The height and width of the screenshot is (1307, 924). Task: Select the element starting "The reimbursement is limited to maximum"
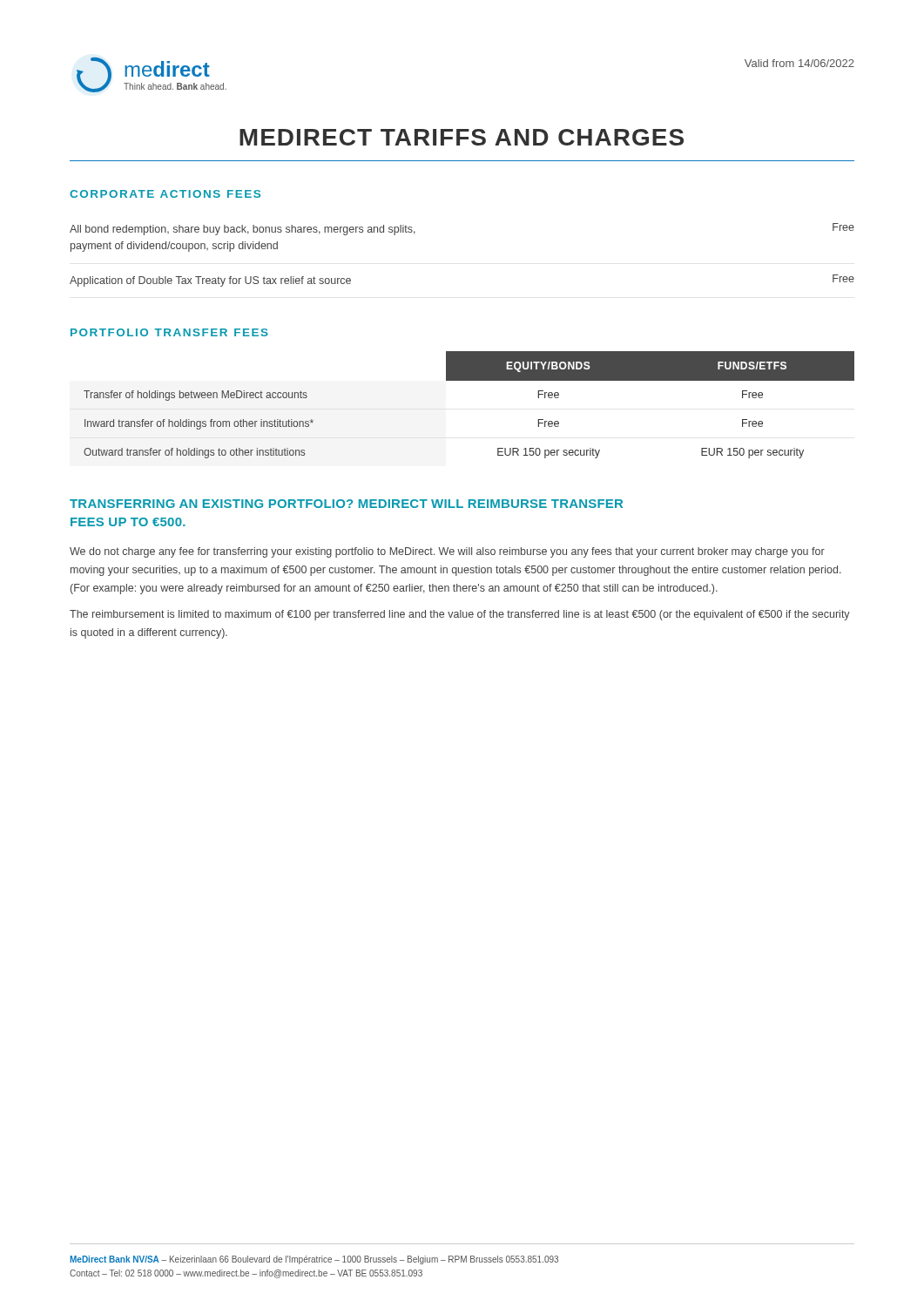pyautogui.click(x=460, y=623)
